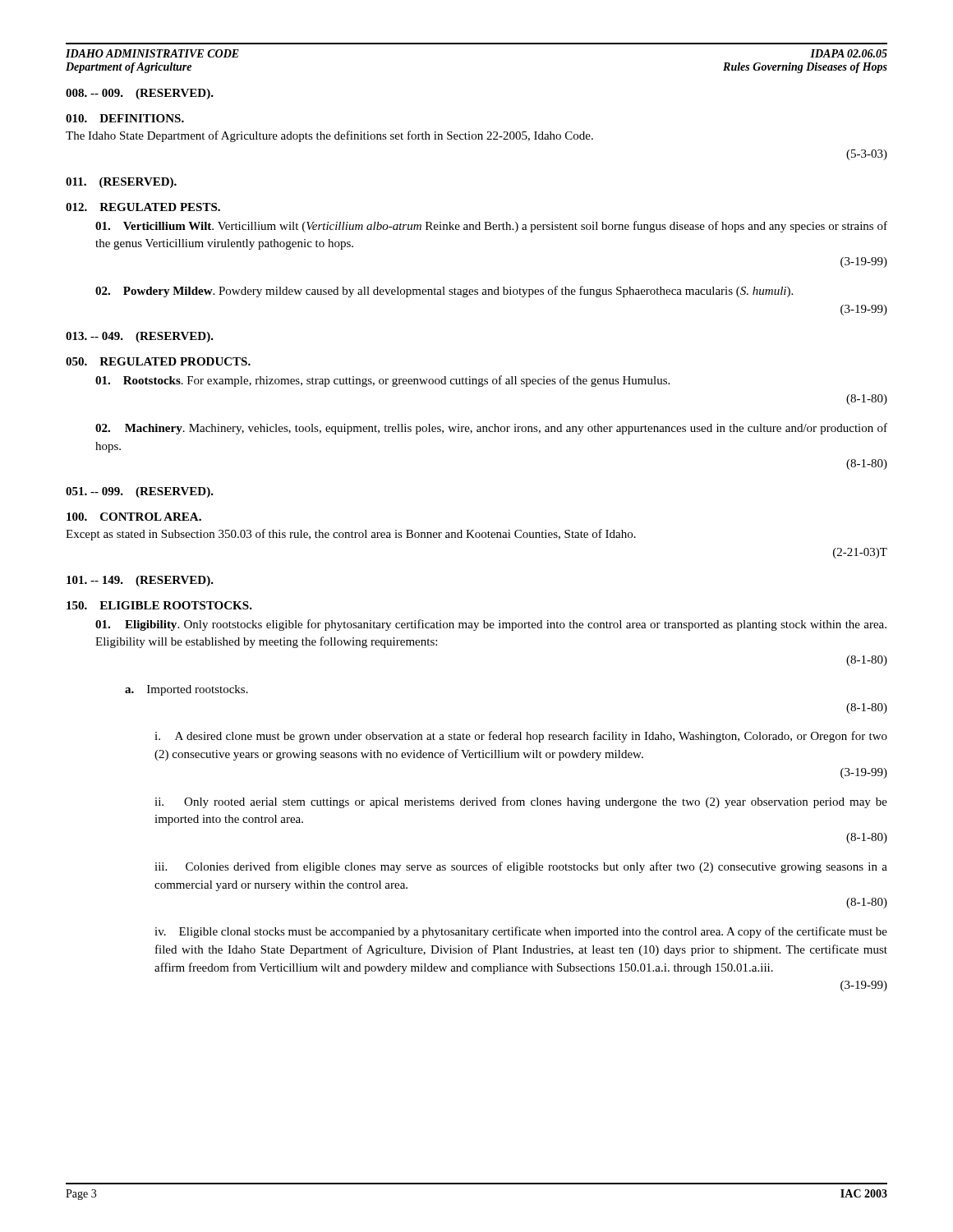Viewport: 953px width, 1232px height.
Task: Locate the block of text that opens with "a. Imported rootstocks."
Action: (x=186, y=690)
